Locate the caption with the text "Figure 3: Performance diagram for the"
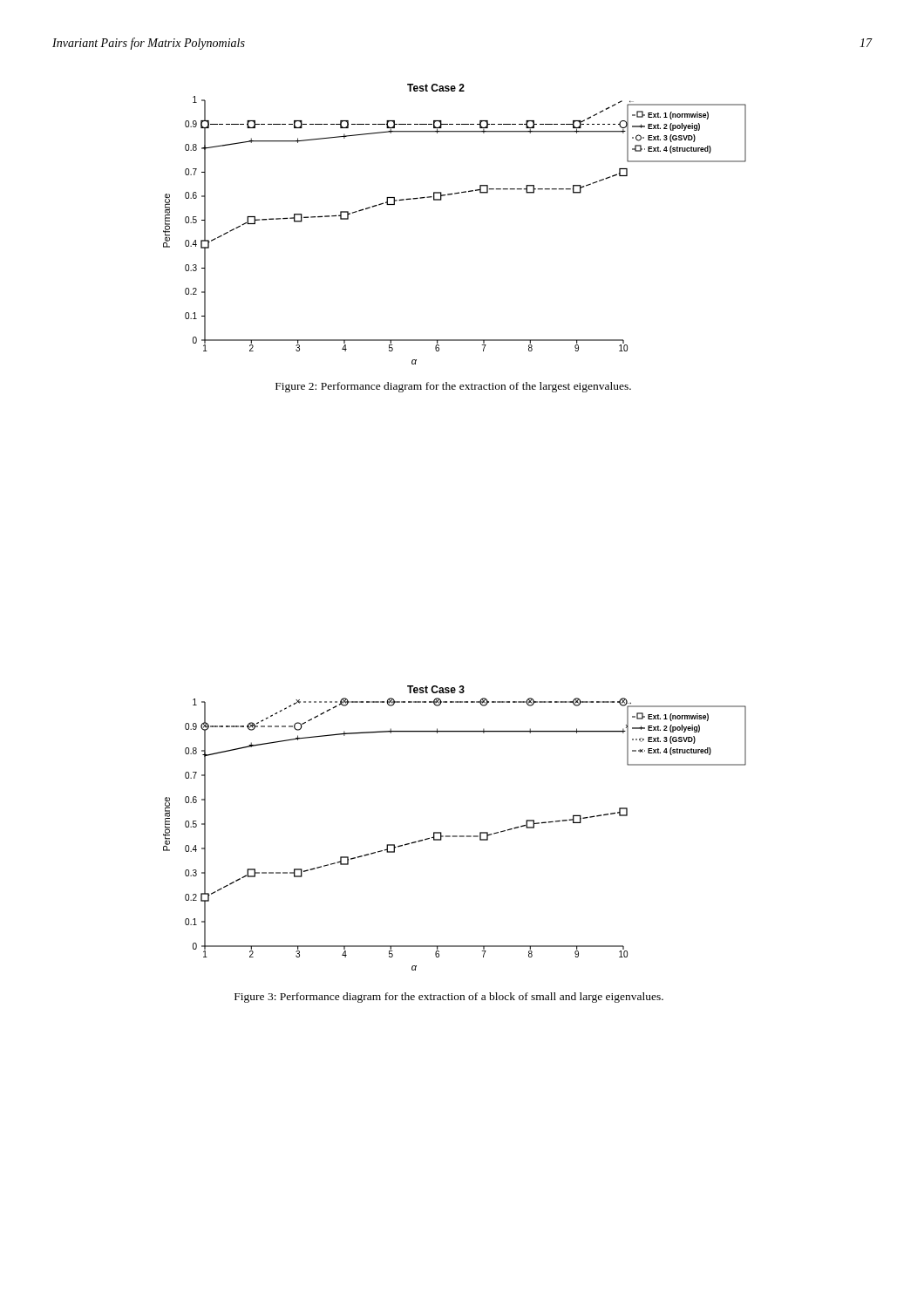Viewport: 924px width, 1308px height. pos(449,996)
